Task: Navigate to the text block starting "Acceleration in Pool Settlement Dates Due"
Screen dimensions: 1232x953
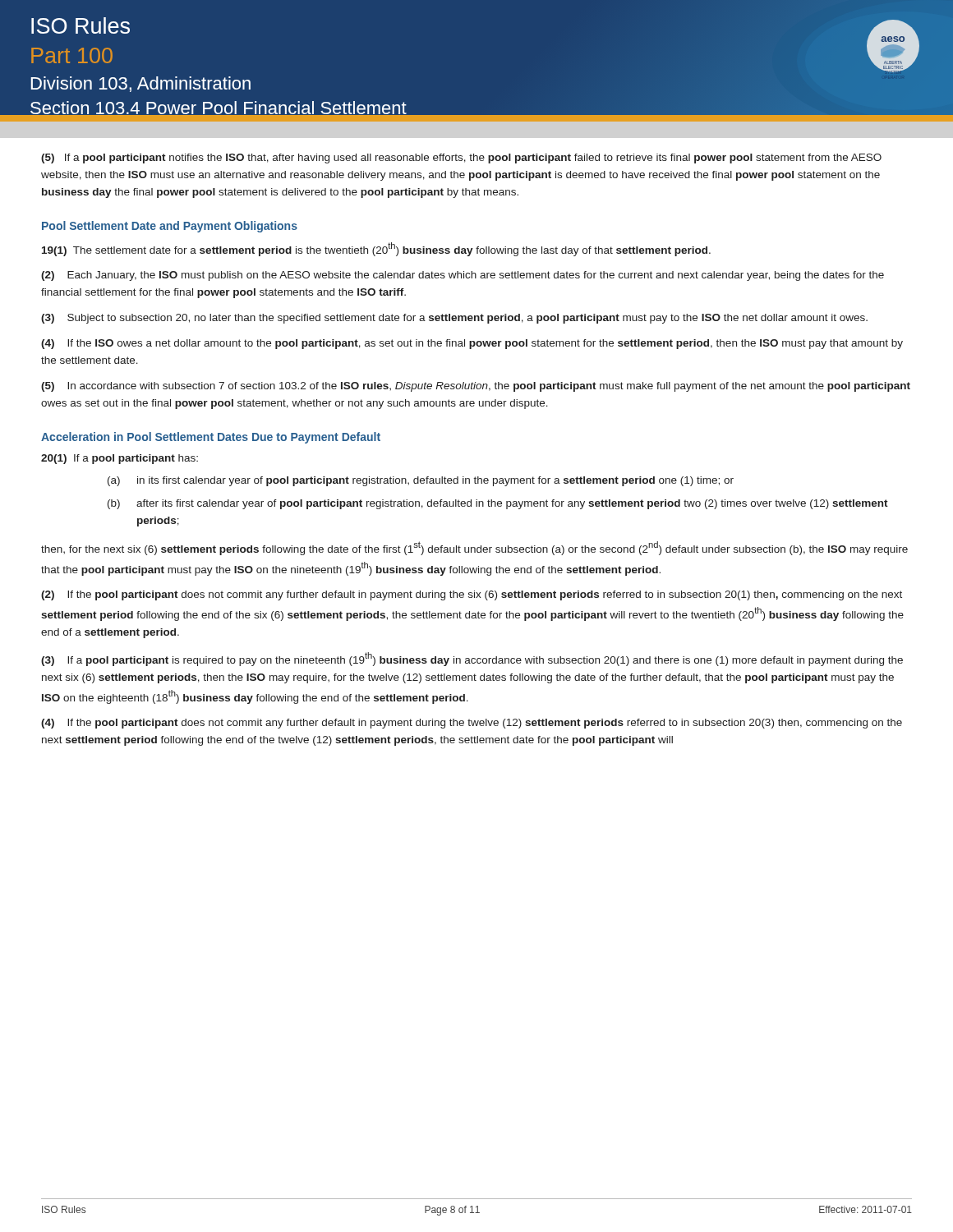Action: pos(211,437)
